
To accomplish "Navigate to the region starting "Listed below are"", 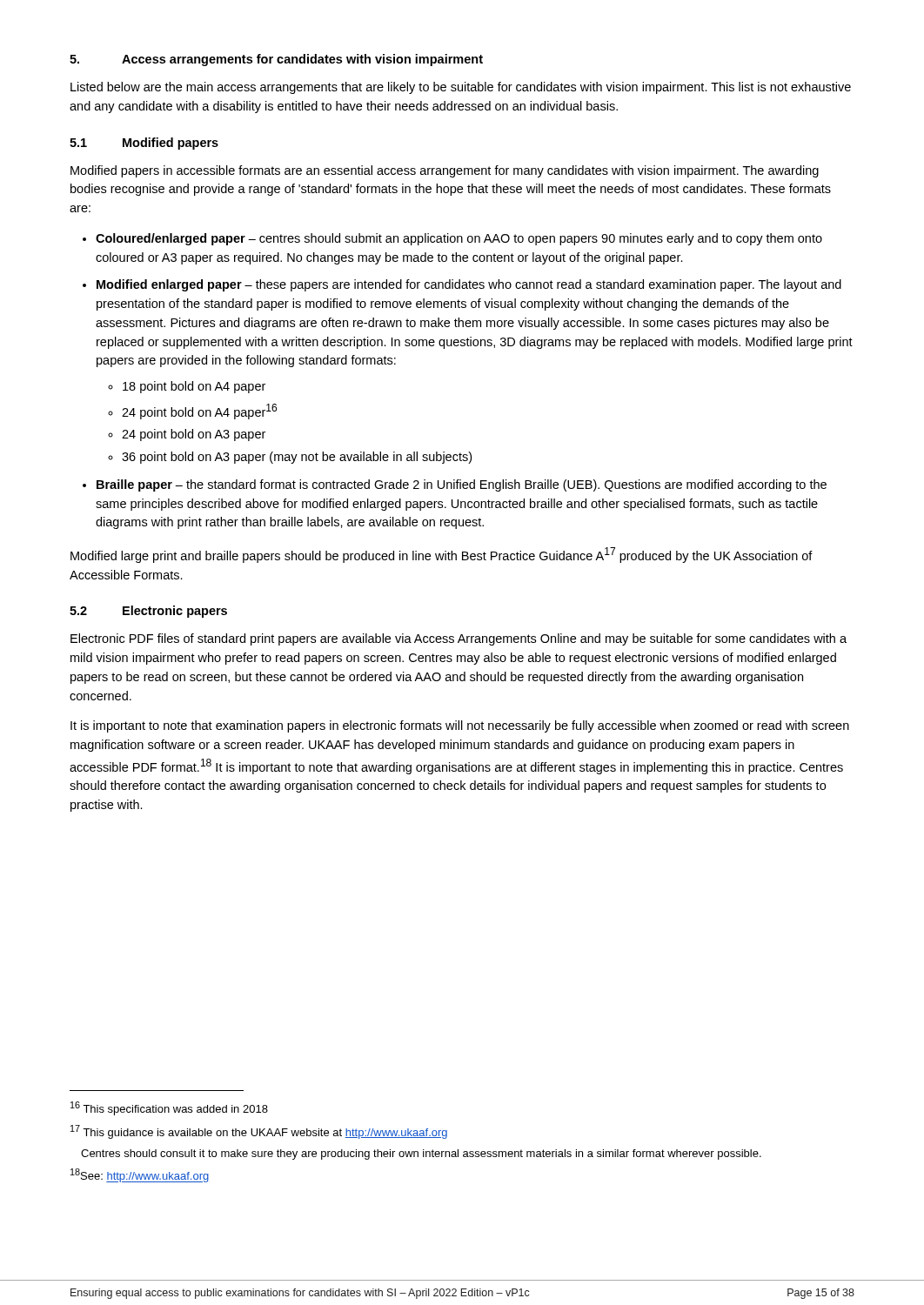I will (462, 97).
